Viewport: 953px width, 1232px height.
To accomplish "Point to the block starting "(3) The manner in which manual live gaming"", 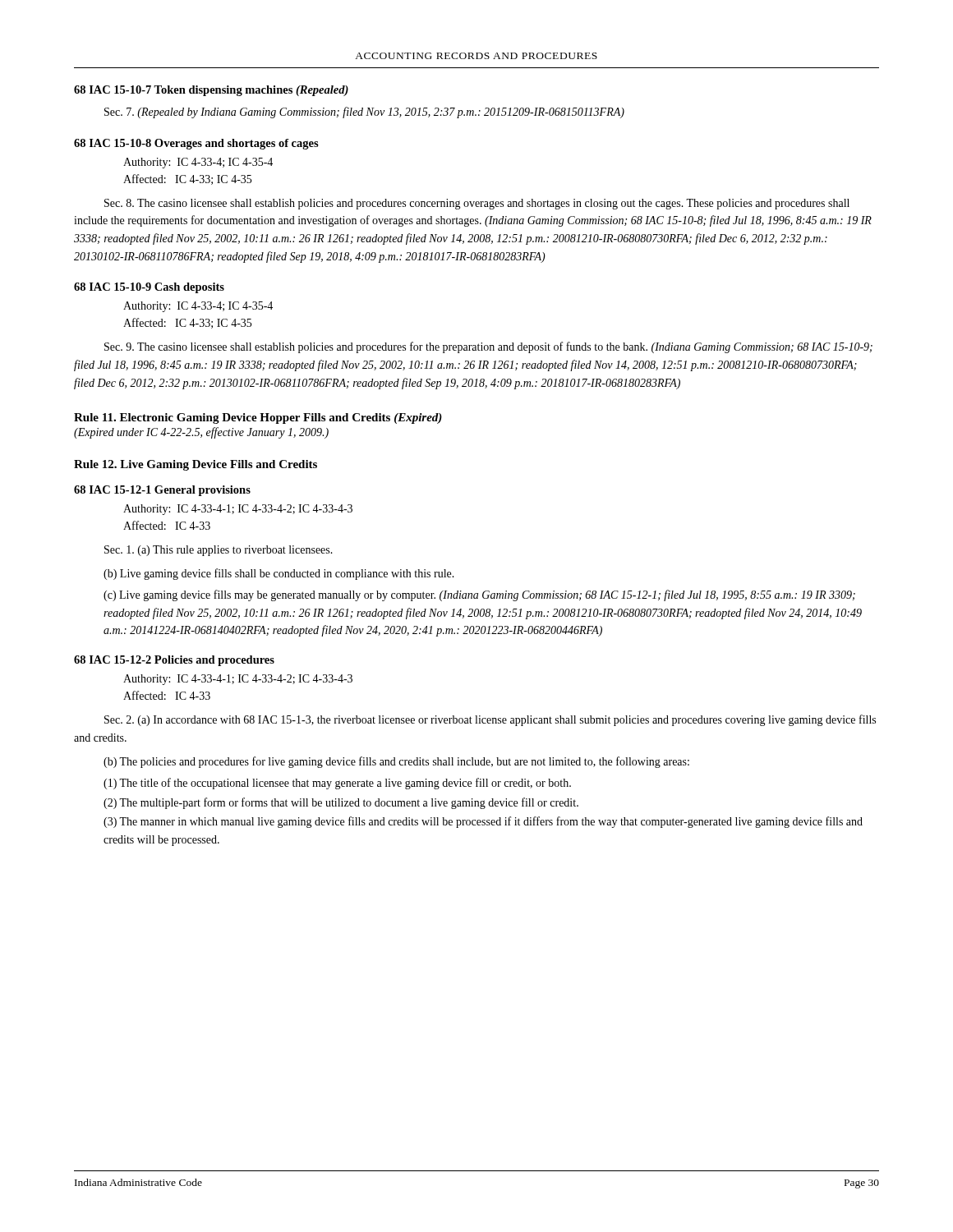I will pos(491,831).
